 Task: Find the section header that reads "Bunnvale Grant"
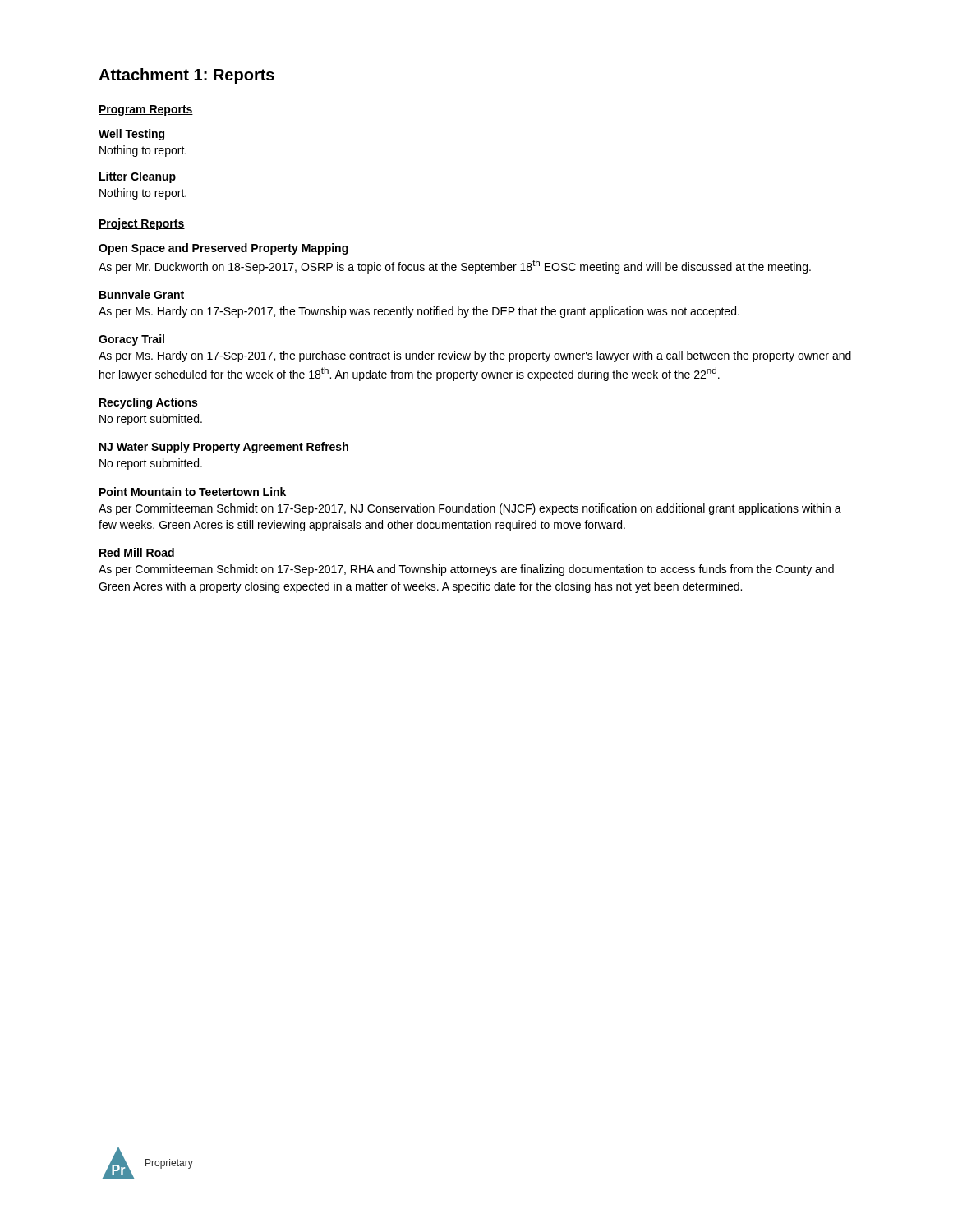tap(141, 295)
